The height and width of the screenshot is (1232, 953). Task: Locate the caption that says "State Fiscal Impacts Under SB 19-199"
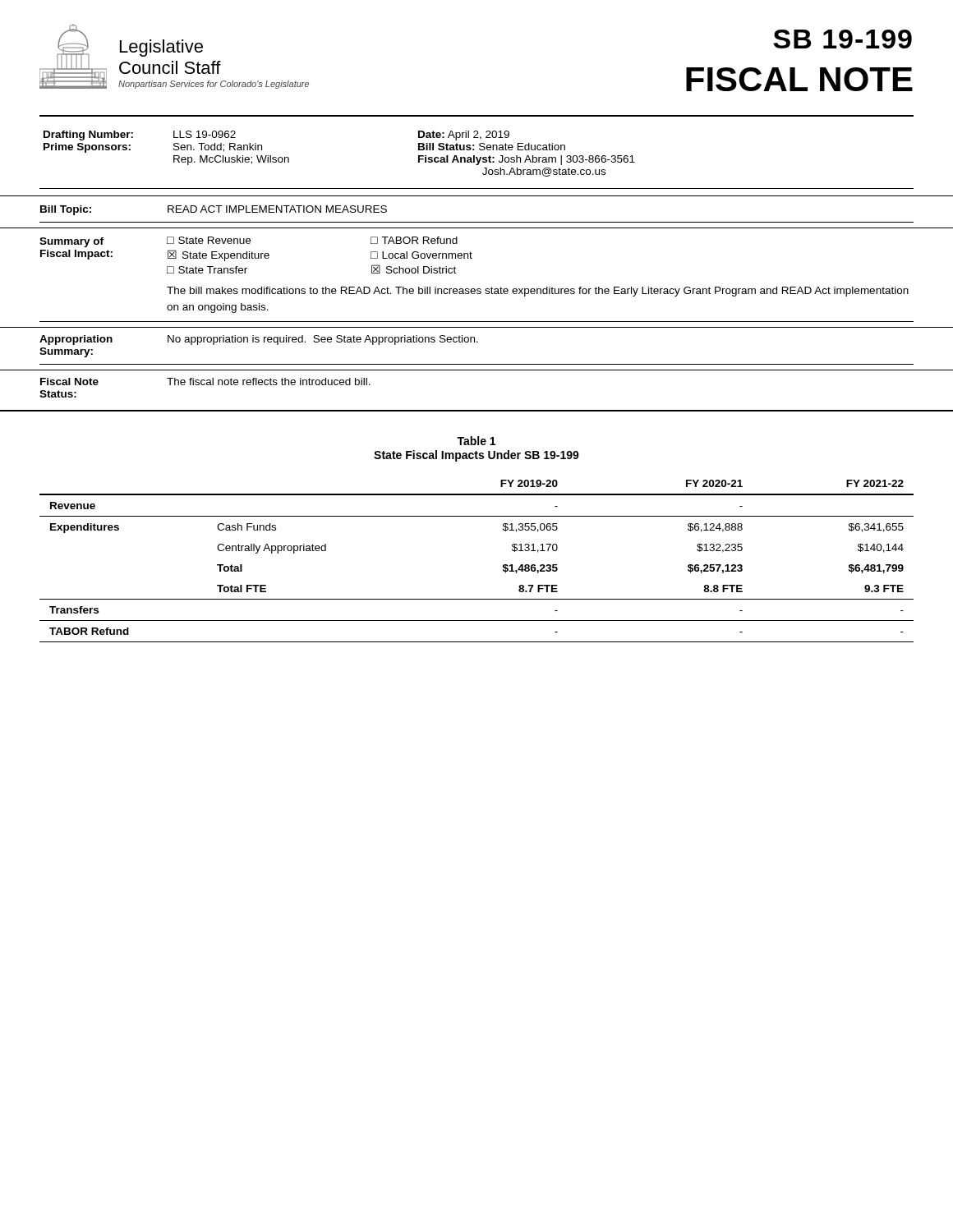tap(476, 455)
